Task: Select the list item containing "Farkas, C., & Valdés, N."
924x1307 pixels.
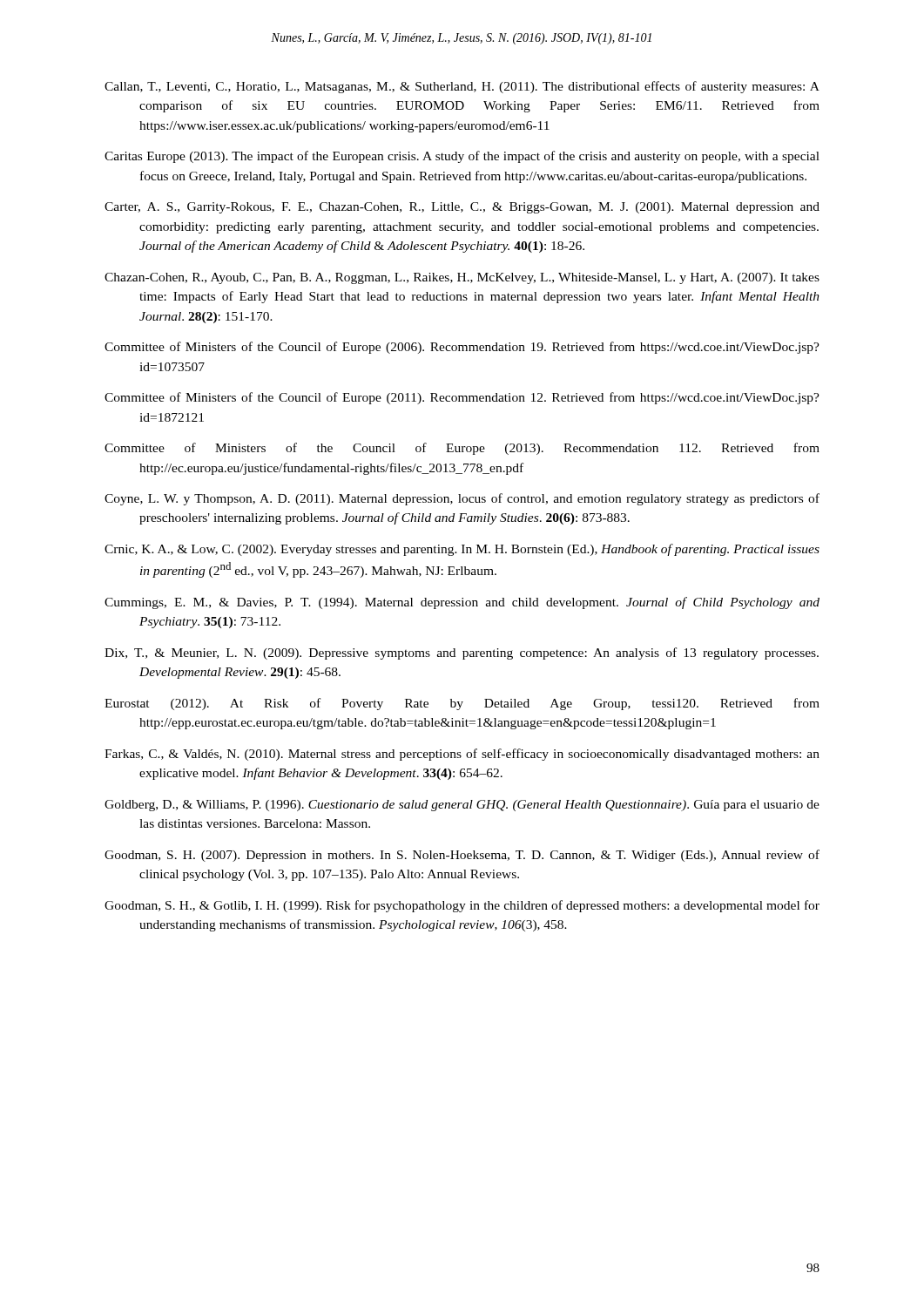Action: point(462,763)
